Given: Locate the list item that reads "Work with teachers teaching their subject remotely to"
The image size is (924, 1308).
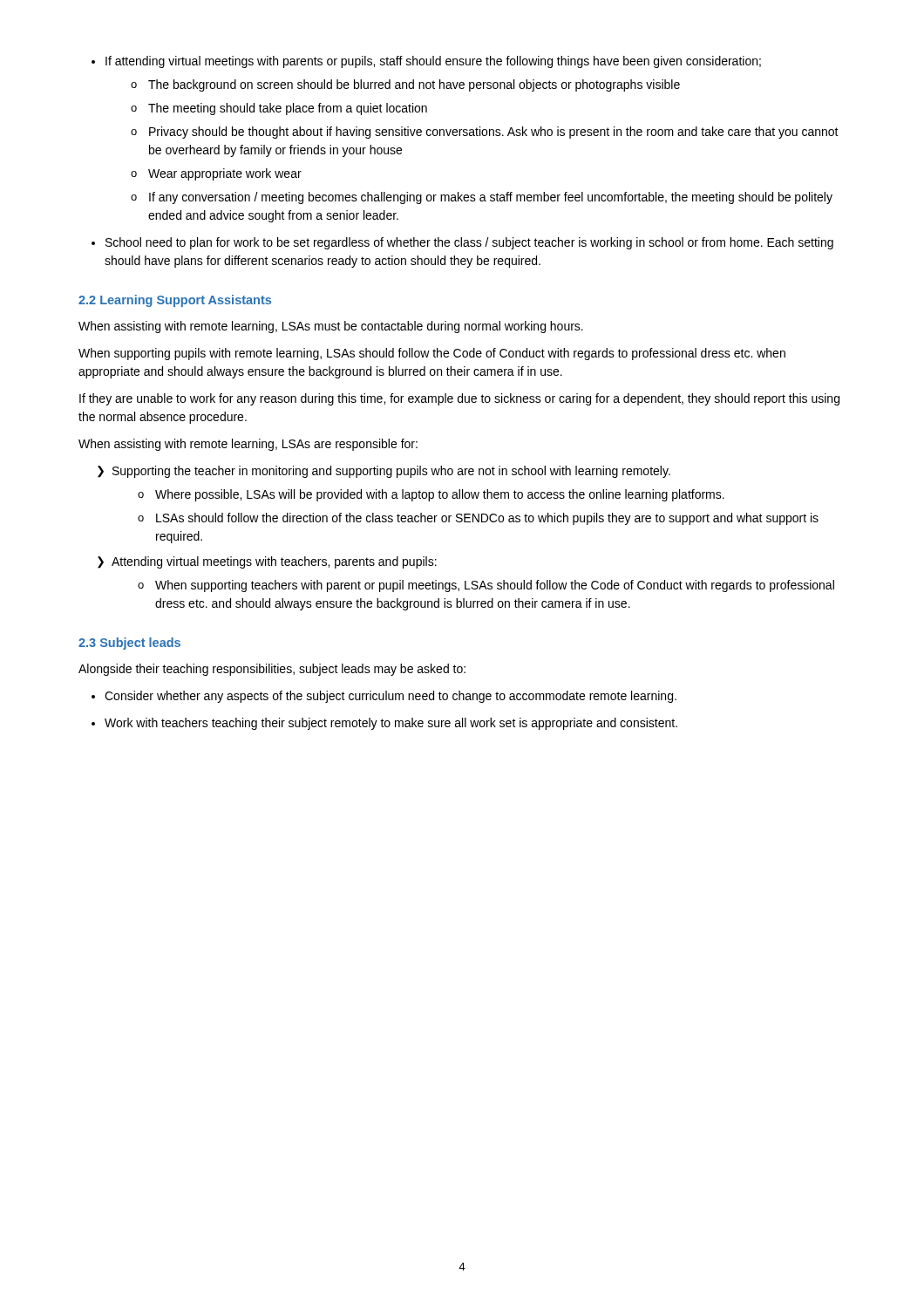Looking at the screenshot, I should coord(462,723).
